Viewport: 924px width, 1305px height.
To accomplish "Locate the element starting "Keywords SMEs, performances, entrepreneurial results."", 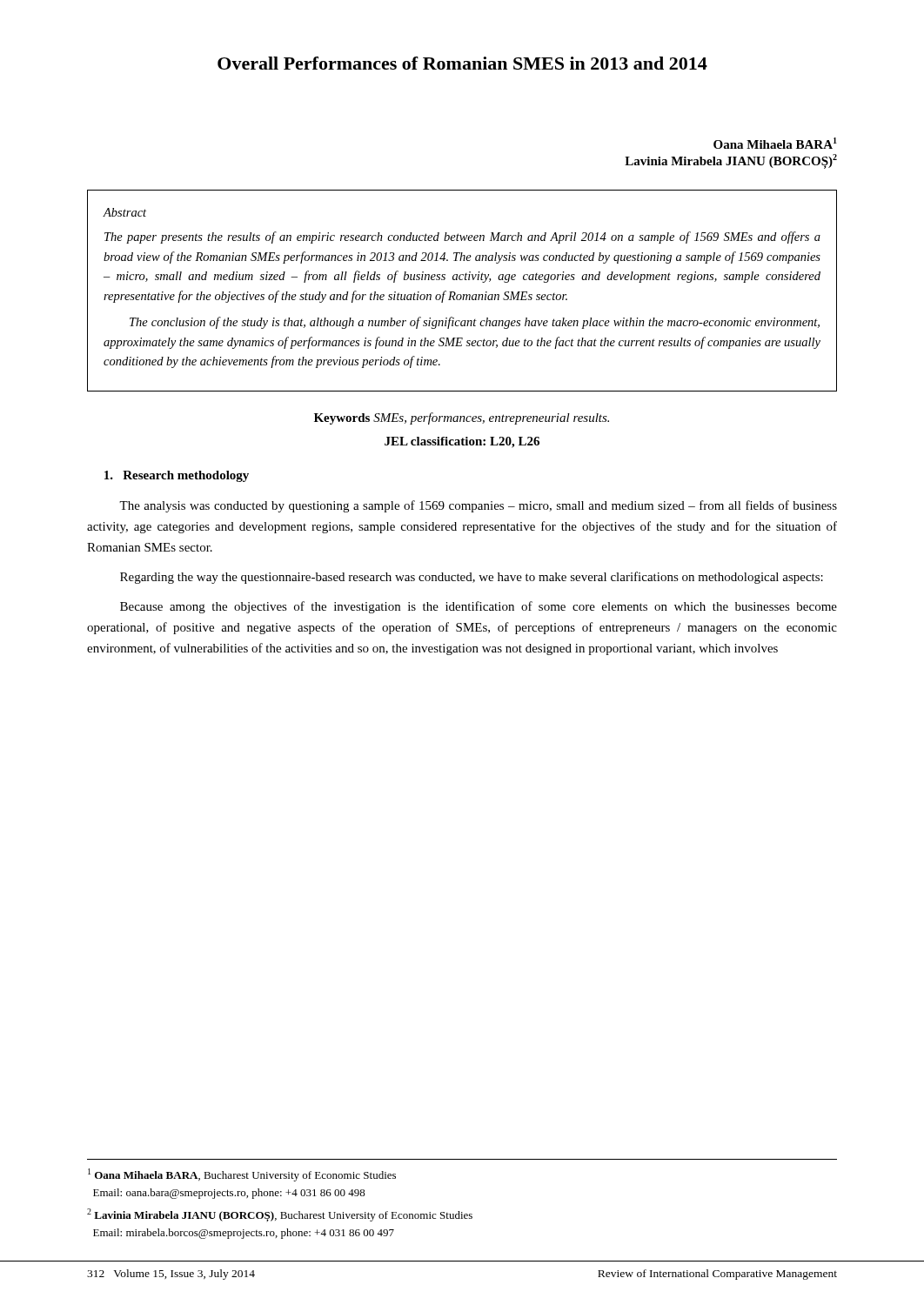I will click(462, 417).
